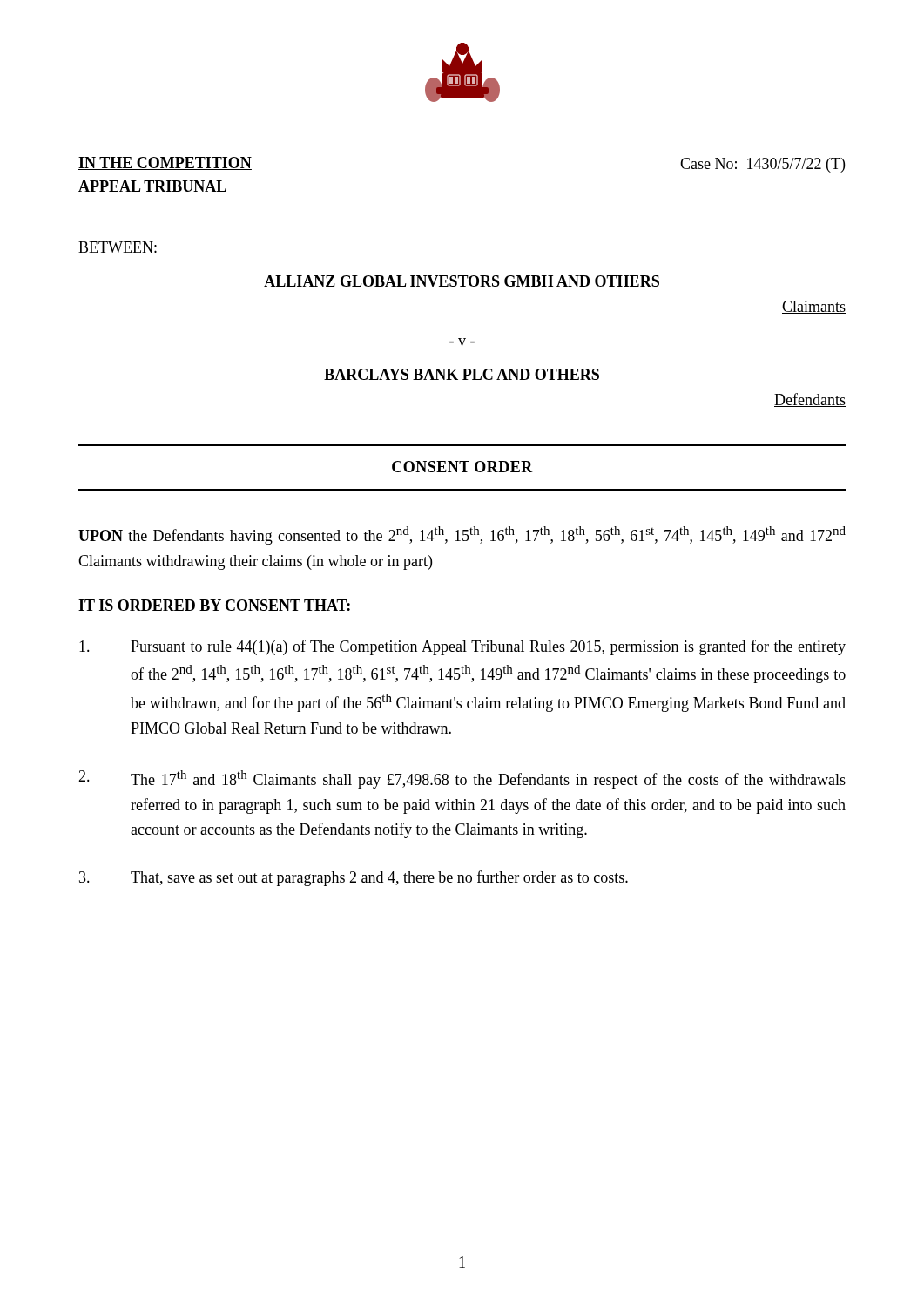924x1307 pixels.
Task: Click where it says "BARCLAYS BANK PLC AND OTHERS"
Action: pos(462,375)
